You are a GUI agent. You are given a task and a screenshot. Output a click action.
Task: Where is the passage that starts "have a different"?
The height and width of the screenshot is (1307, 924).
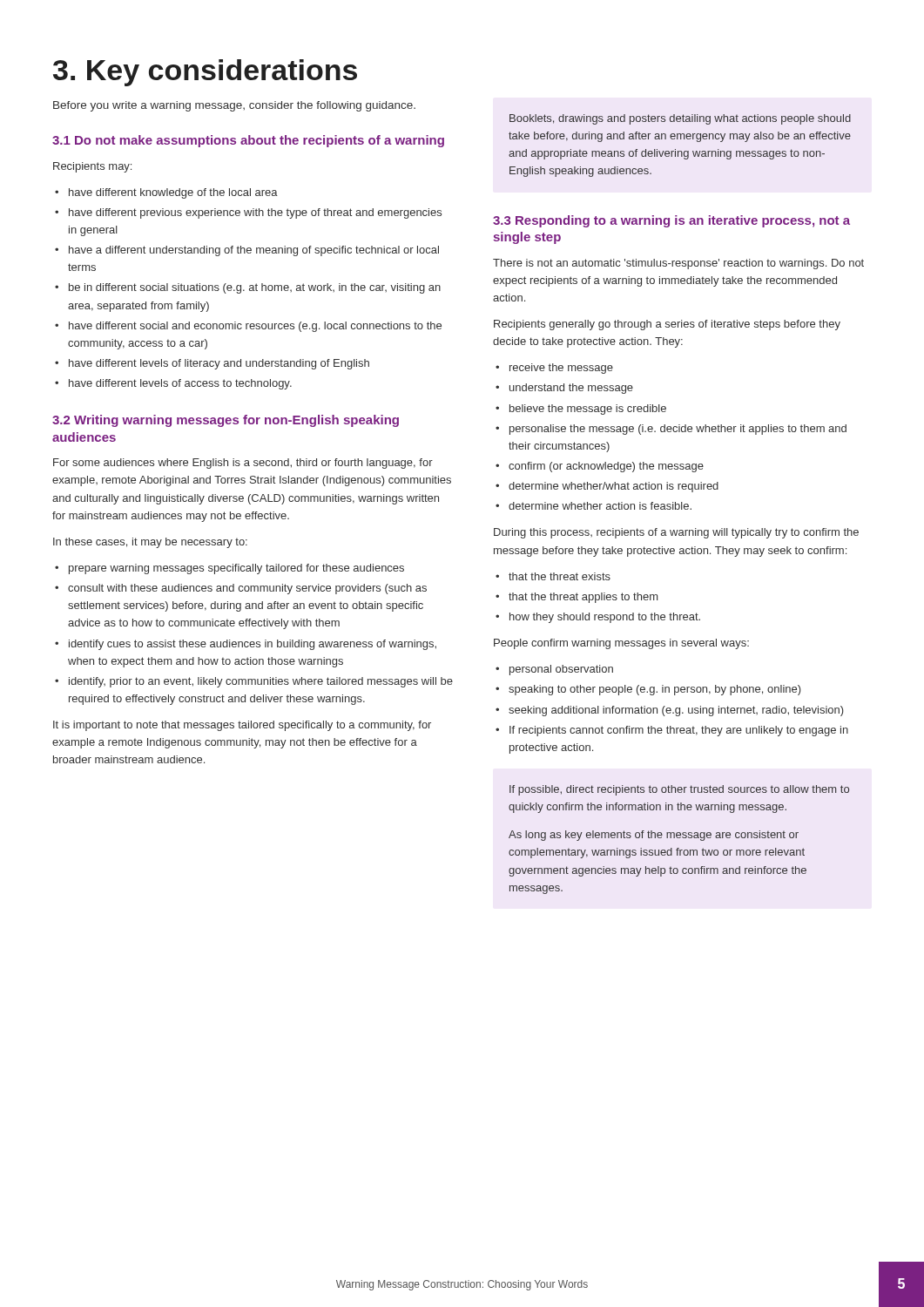tap(254, 259)
